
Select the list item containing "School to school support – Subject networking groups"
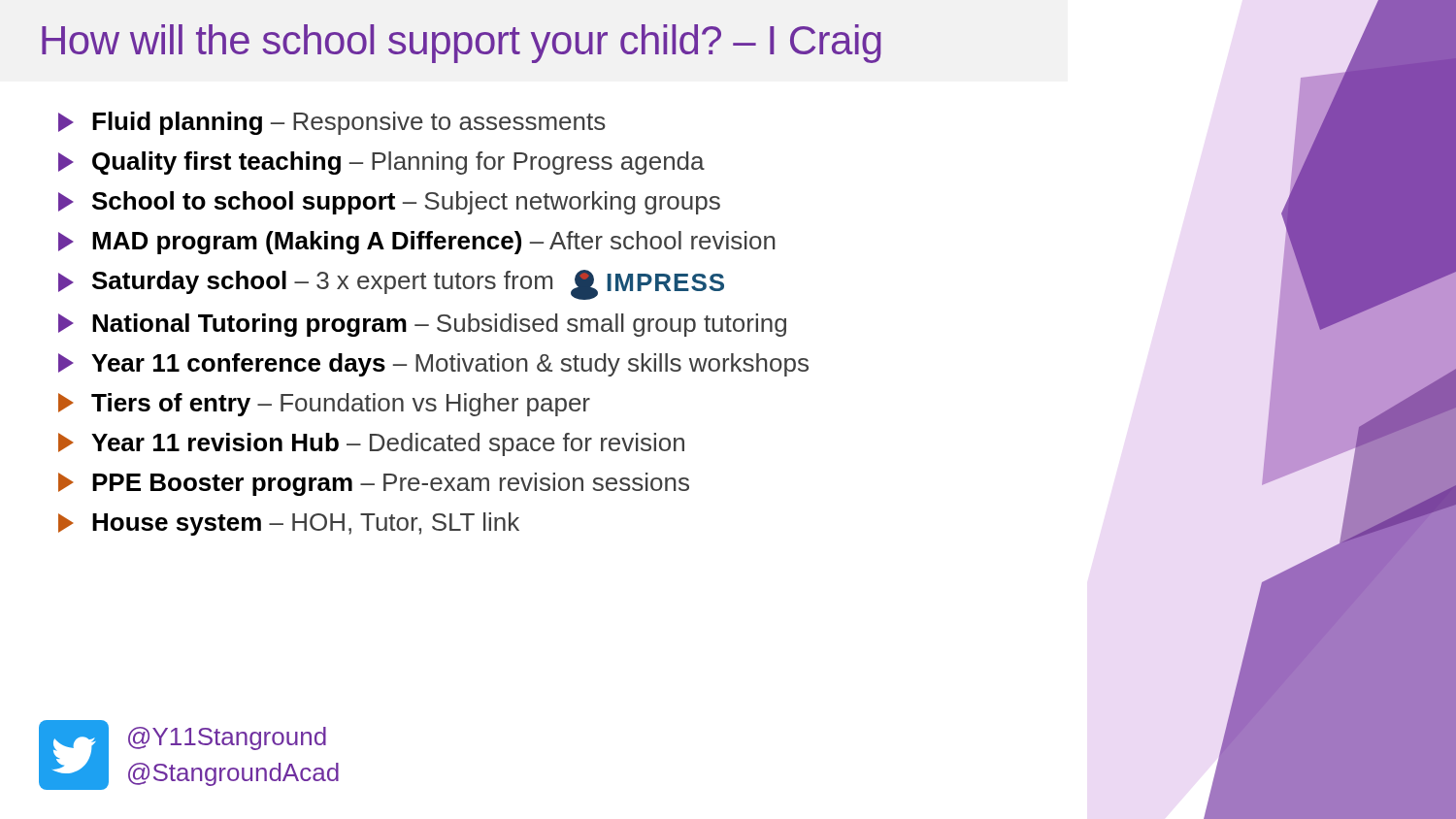point(390,202)
